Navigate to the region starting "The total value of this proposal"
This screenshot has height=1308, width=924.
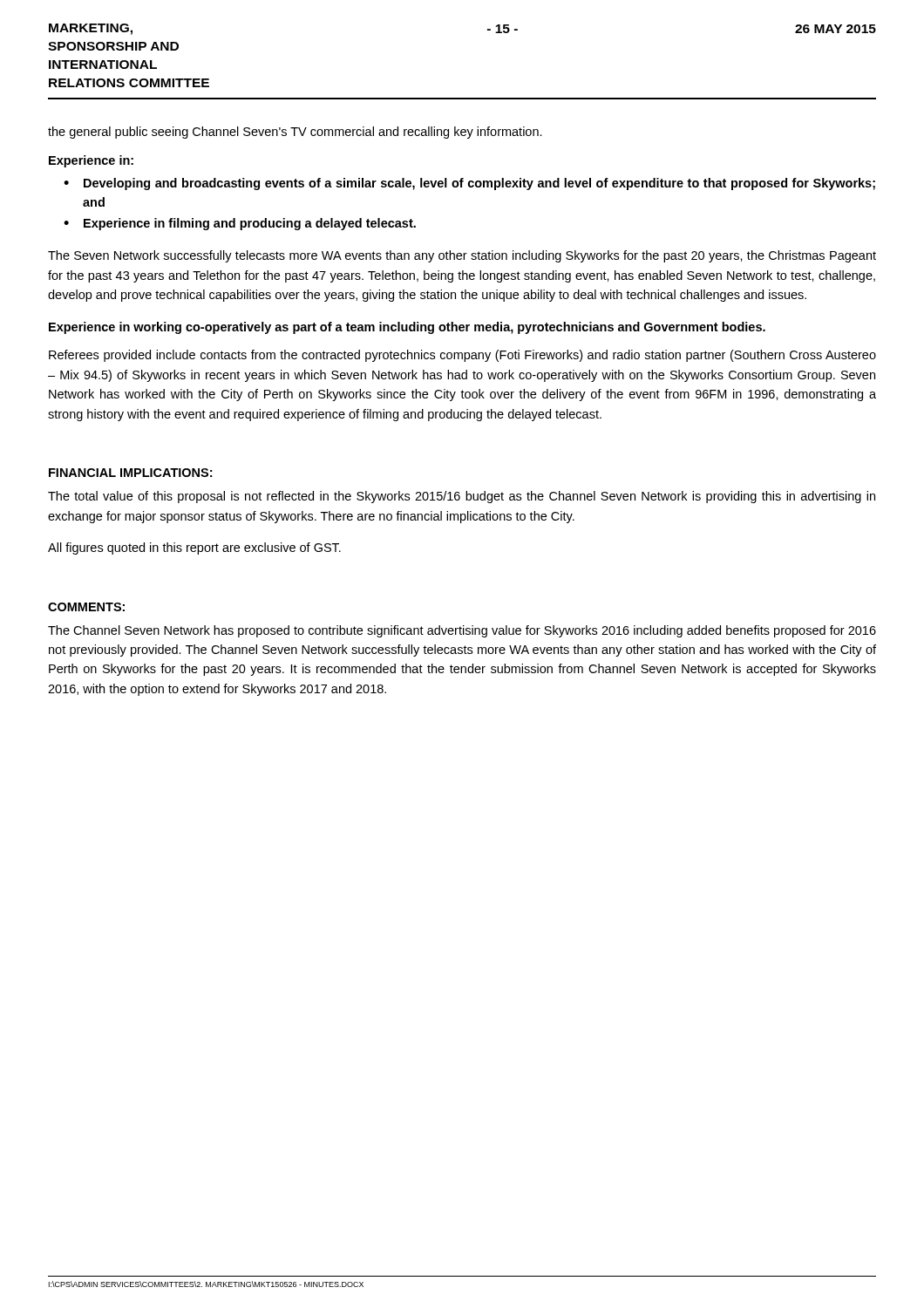(462, 506)
